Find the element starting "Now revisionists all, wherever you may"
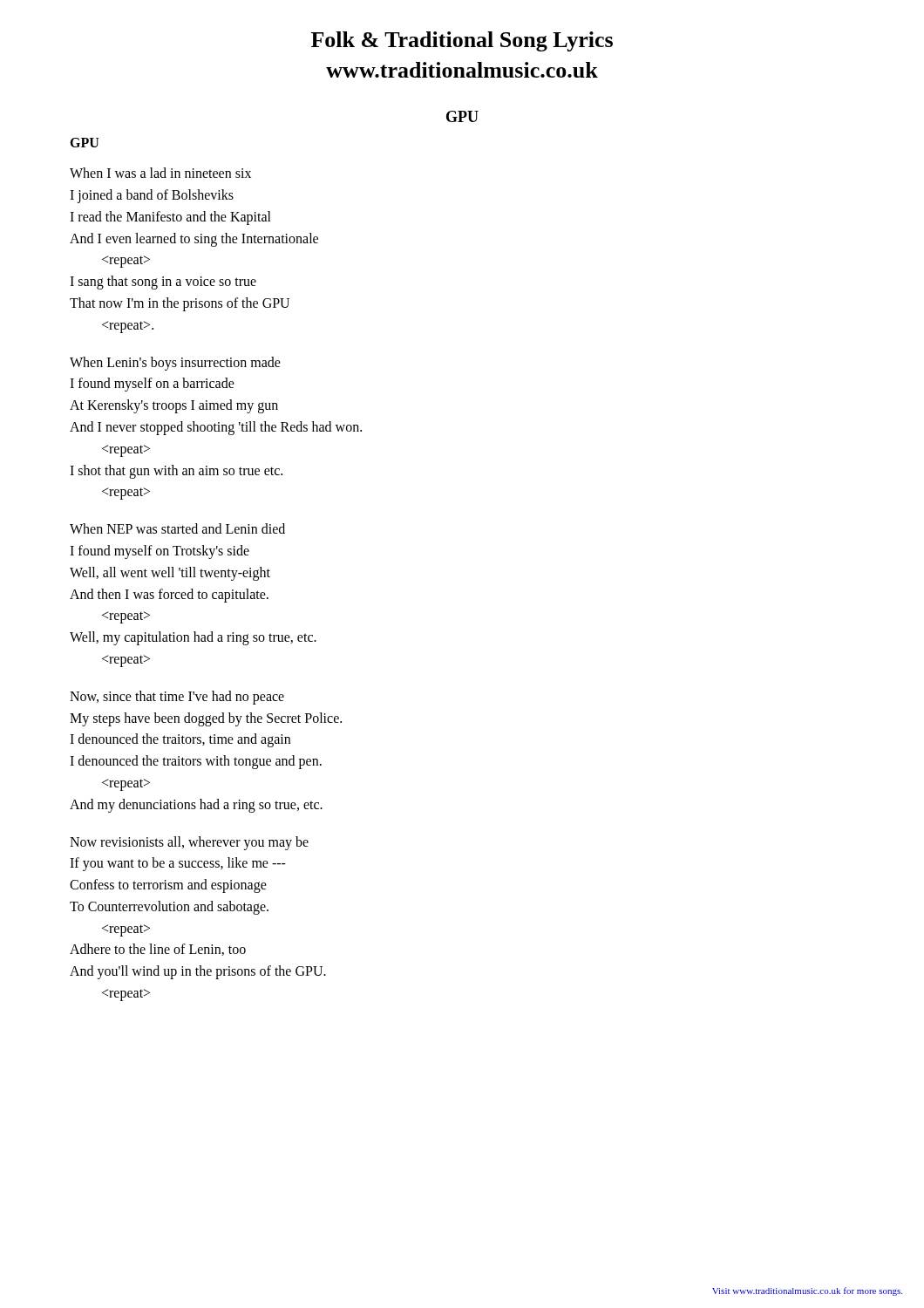The width and height of the screenshot is (924, 1308). tap(189, 843)
